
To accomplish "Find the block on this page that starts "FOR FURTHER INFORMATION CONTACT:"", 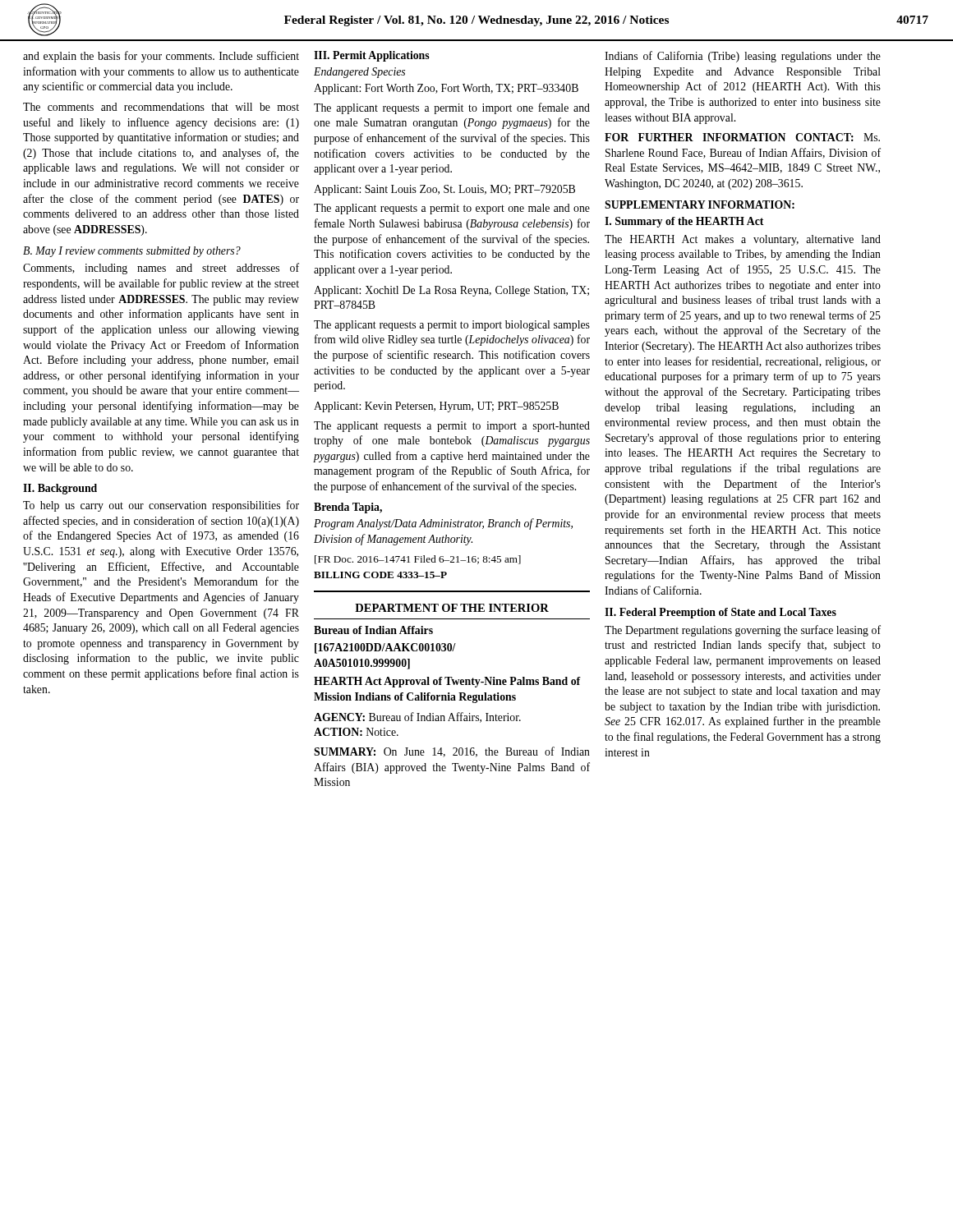I will tap(743, 161).
